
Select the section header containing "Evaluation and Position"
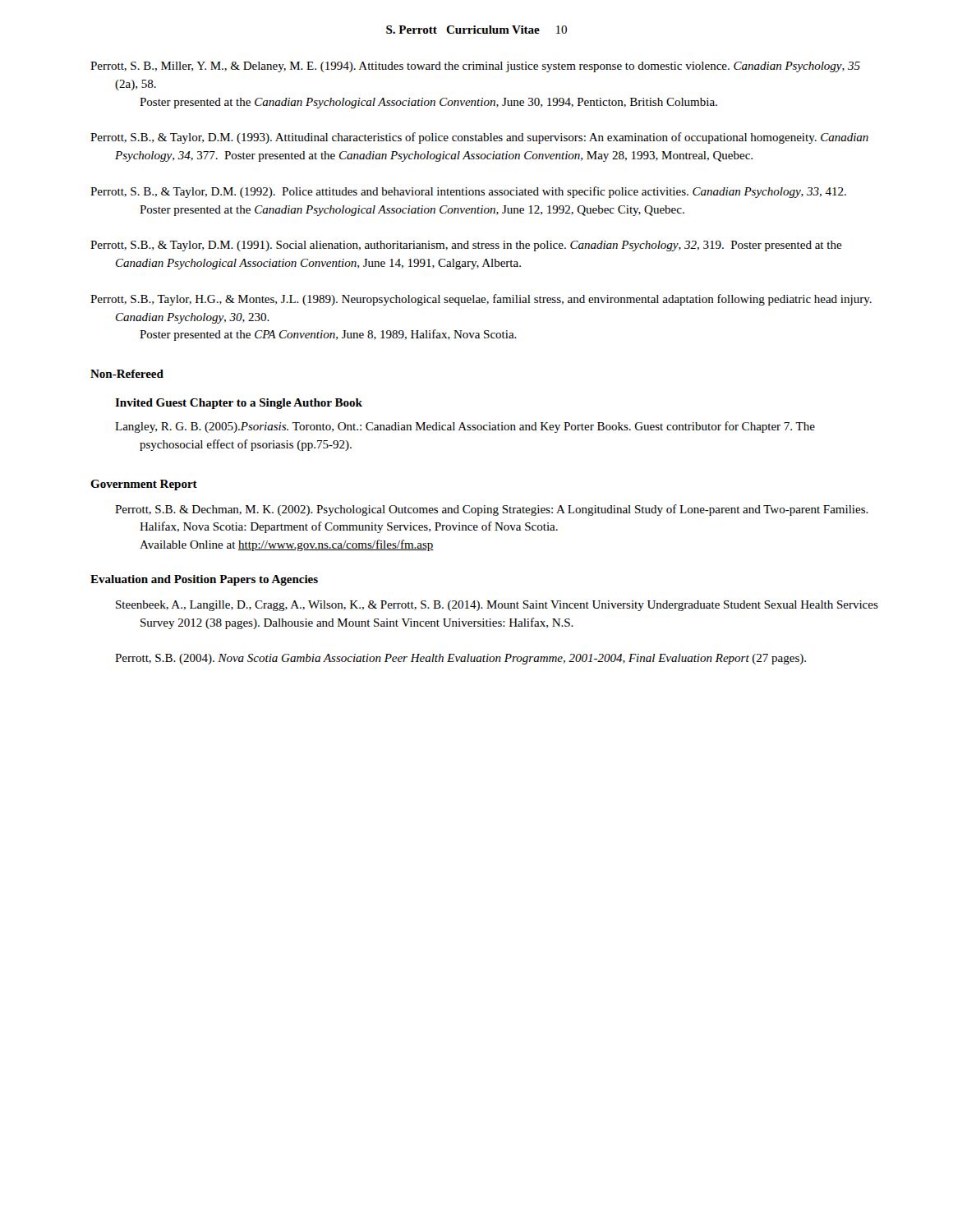pyautogui.click(x=204, y=579)
